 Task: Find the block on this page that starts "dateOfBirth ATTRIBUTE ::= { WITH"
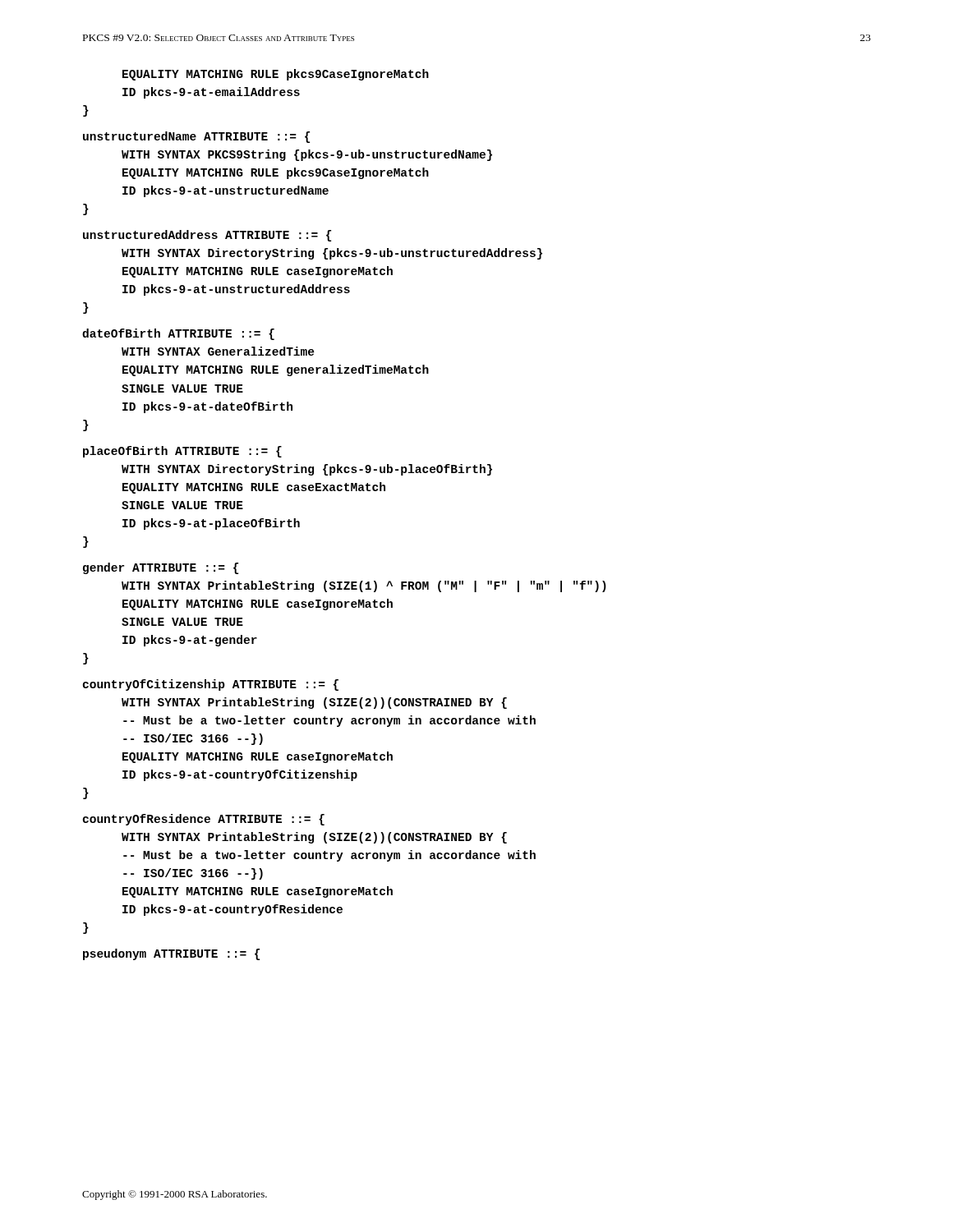(178, 334)
